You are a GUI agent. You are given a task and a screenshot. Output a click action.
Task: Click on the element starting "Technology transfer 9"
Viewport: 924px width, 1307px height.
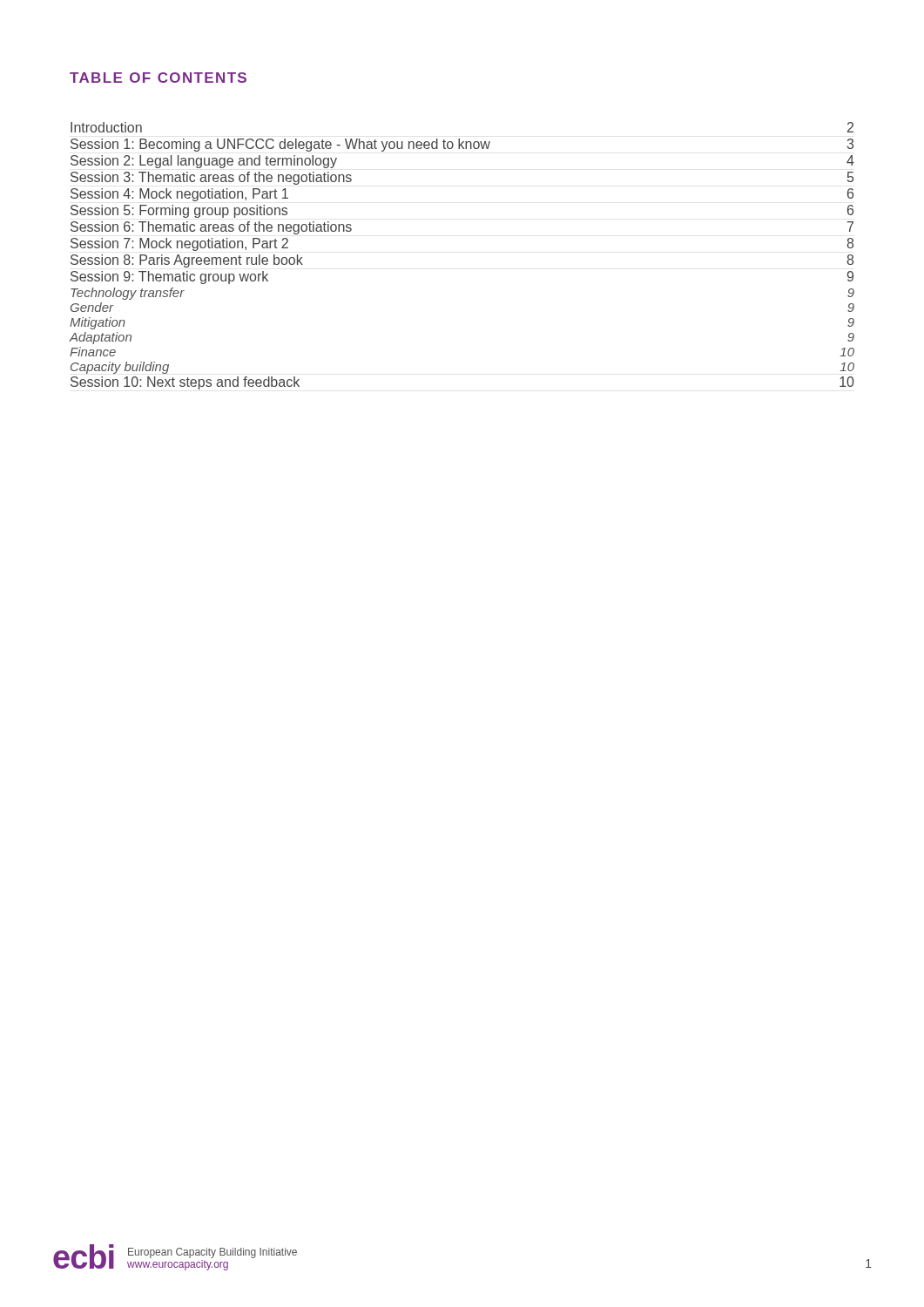coord(124,293)
